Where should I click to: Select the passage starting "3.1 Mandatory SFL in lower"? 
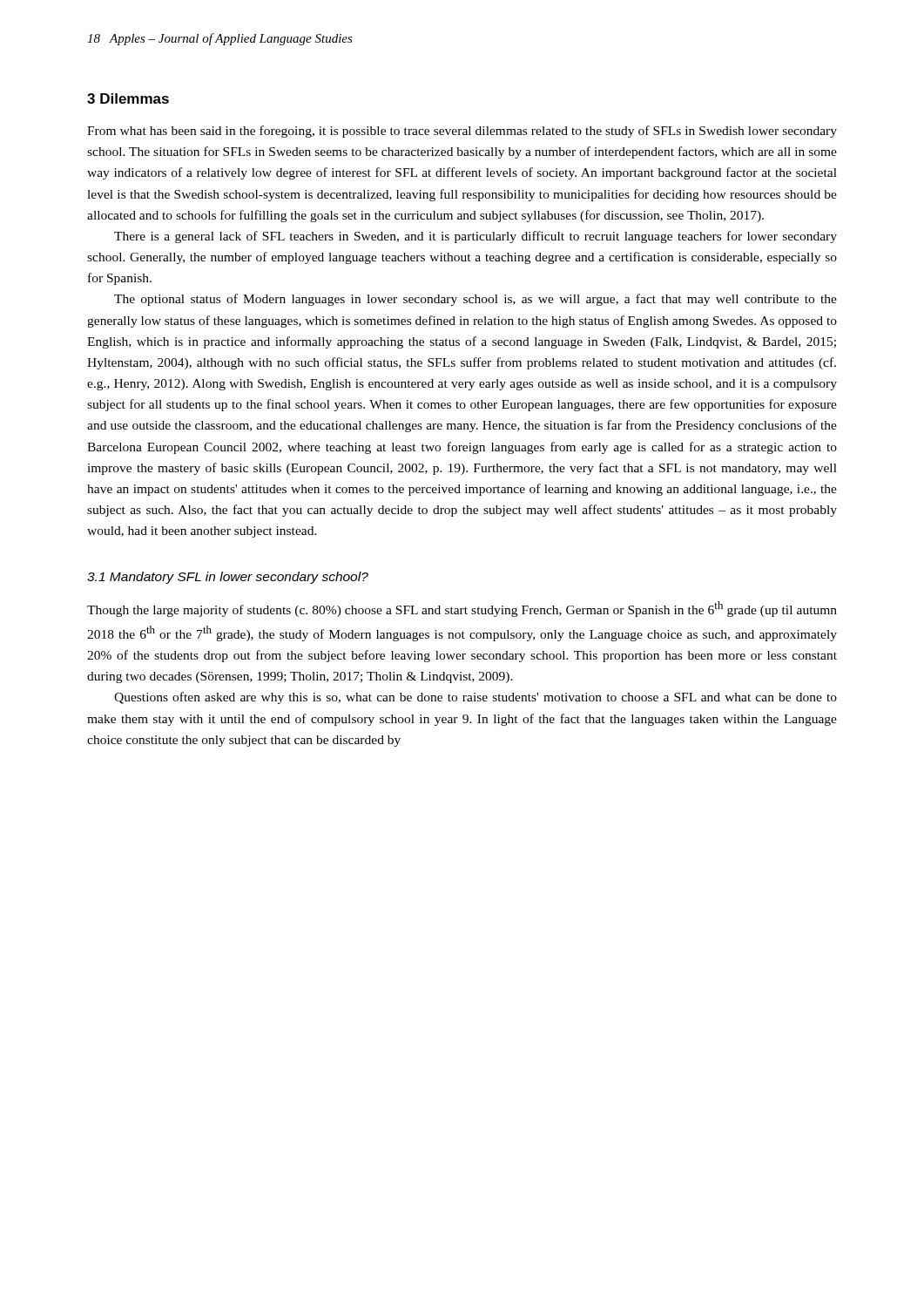point(228,577)
